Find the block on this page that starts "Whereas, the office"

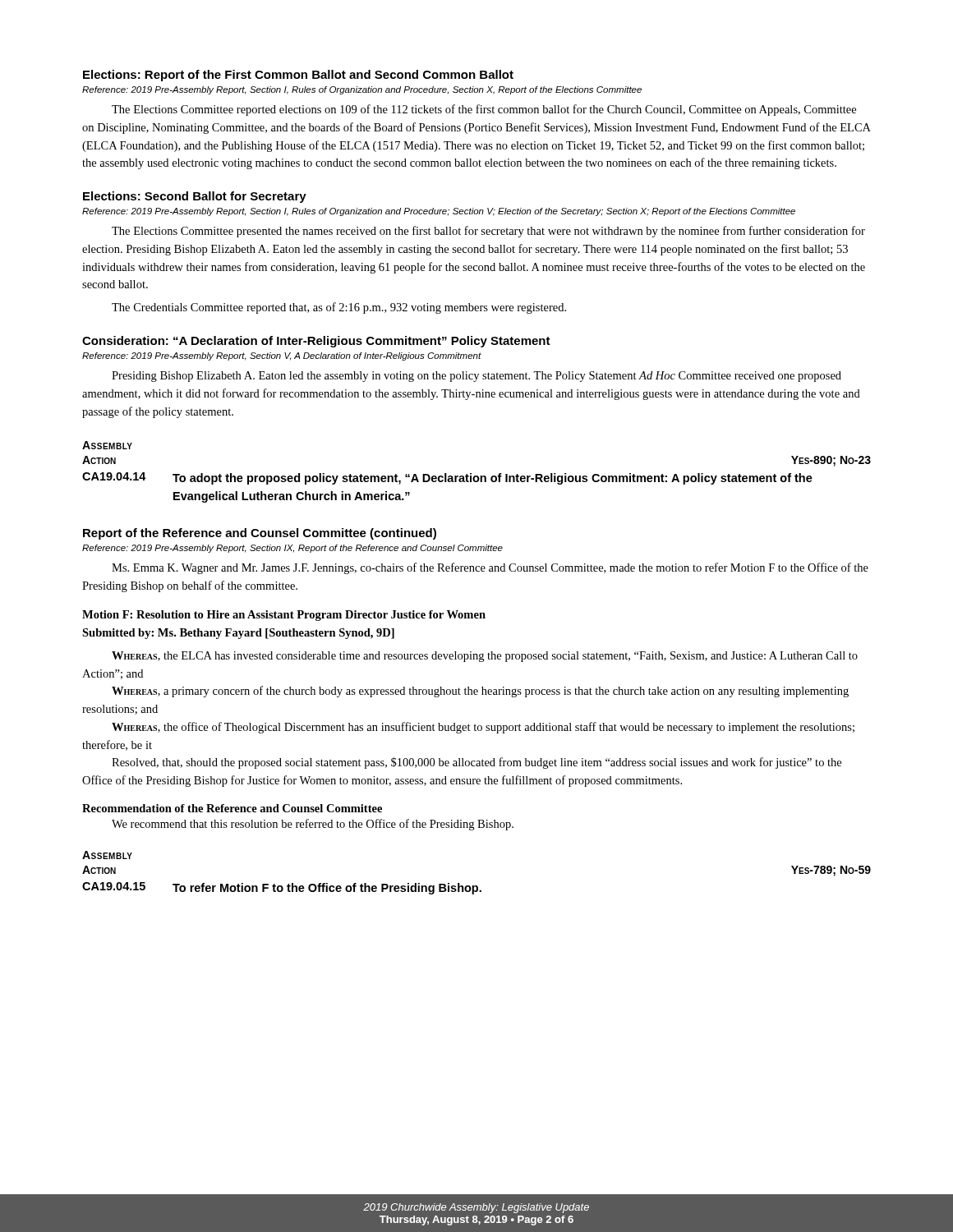(469, 736)
